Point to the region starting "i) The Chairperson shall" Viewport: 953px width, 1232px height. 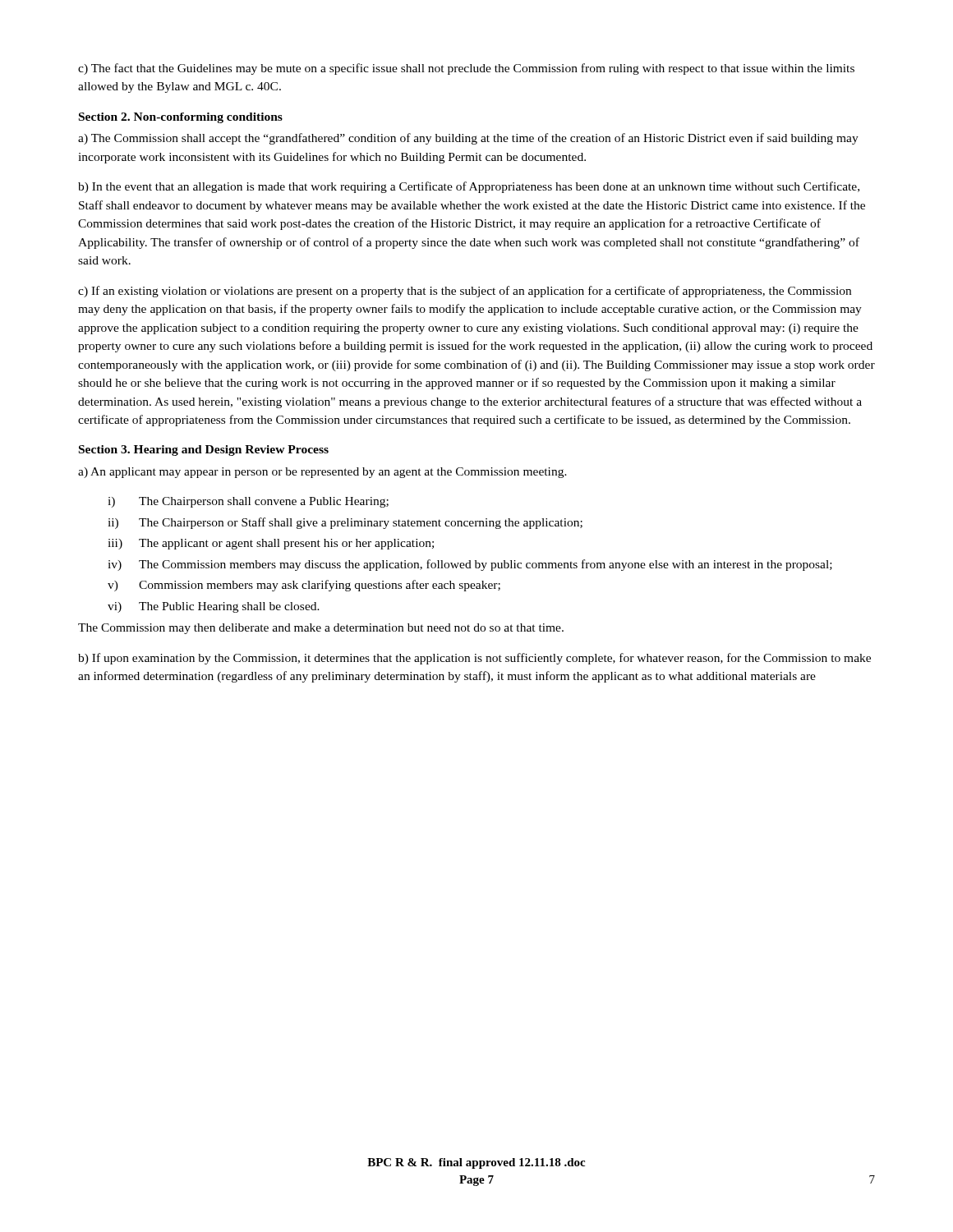(x=248, y=502)
